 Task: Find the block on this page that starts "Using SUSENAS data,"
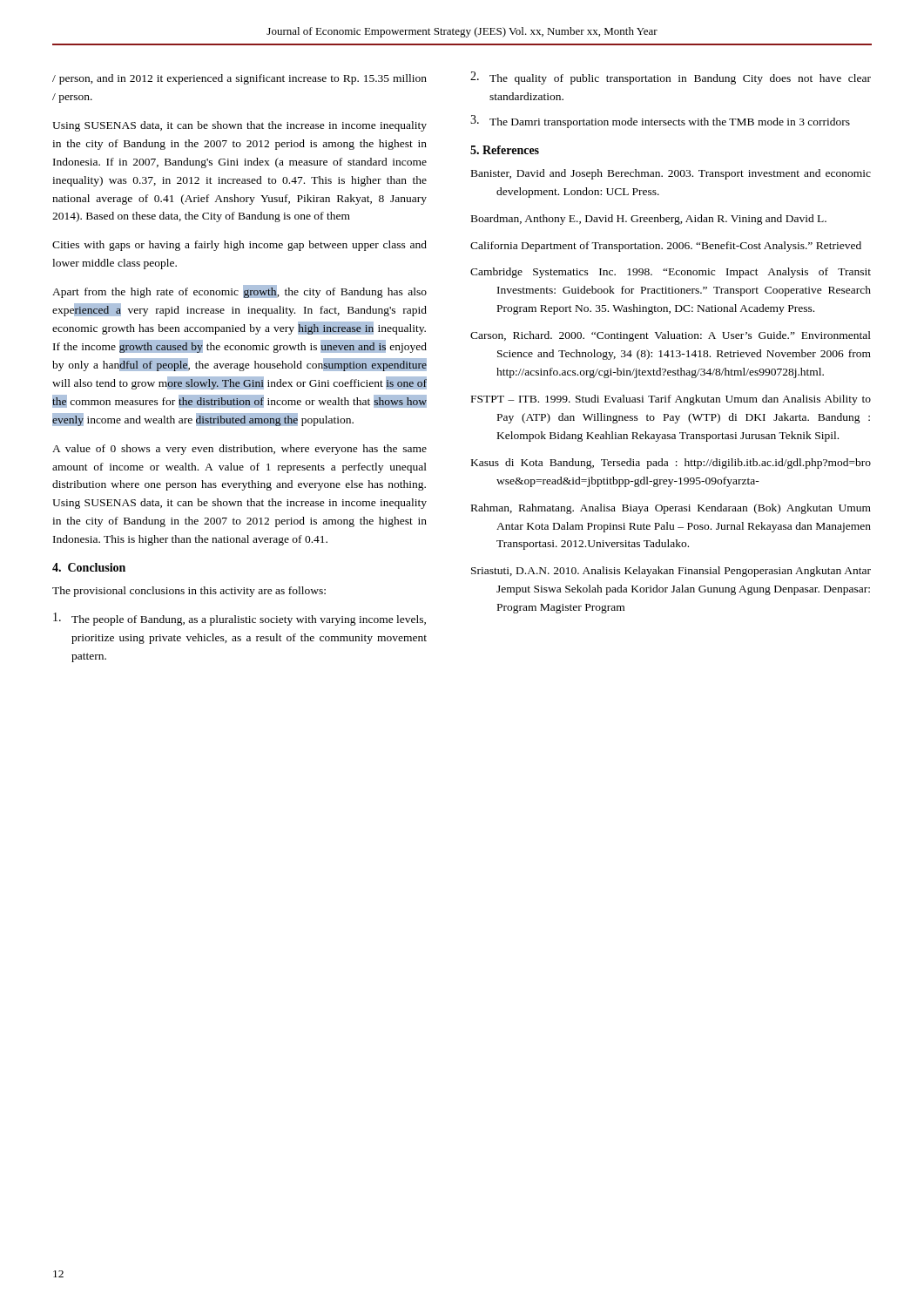(240, 170)
